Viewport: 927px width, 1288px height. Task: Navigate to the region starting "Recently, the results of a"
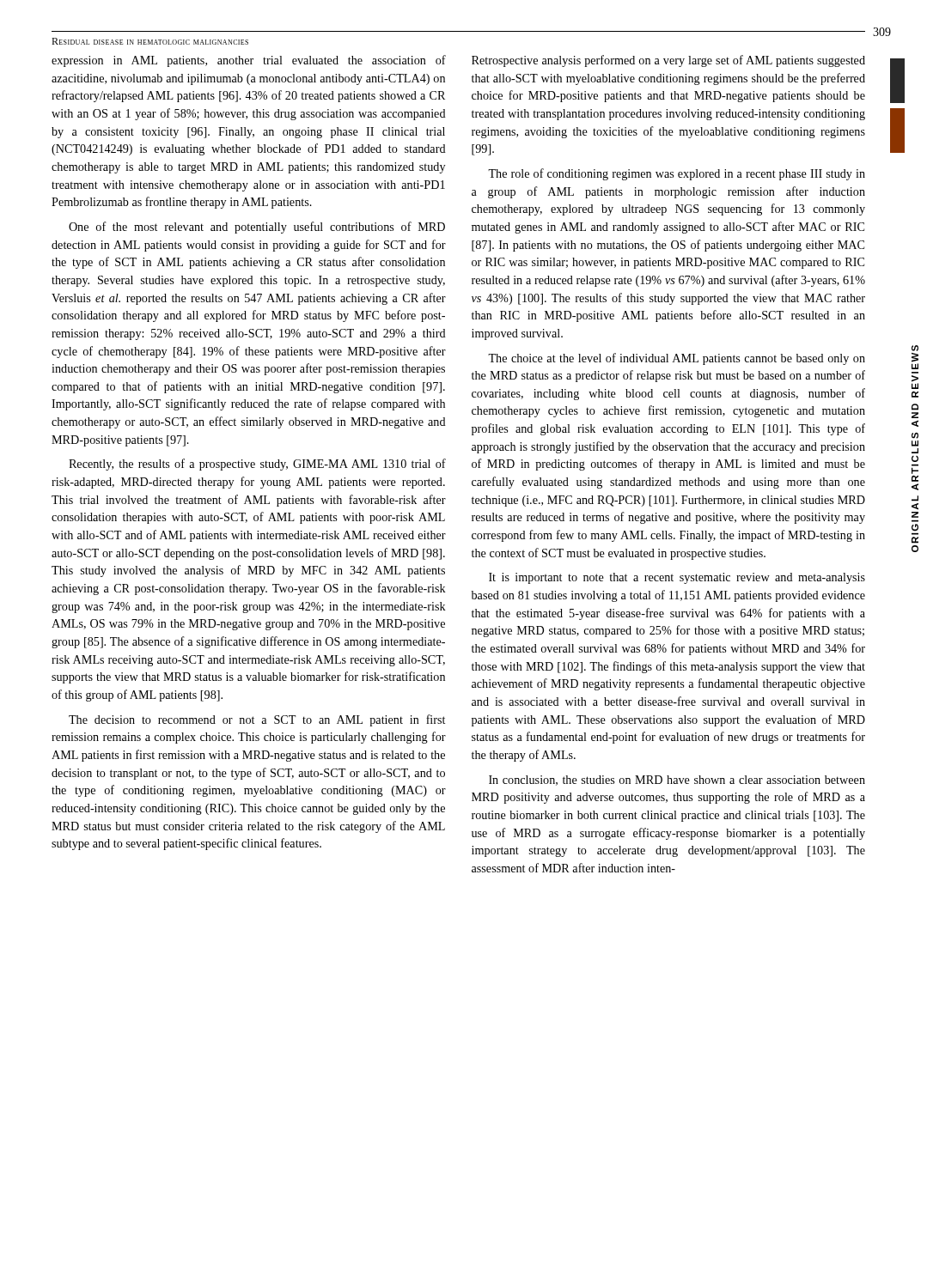pyautogui.click(x=248, y=580)
